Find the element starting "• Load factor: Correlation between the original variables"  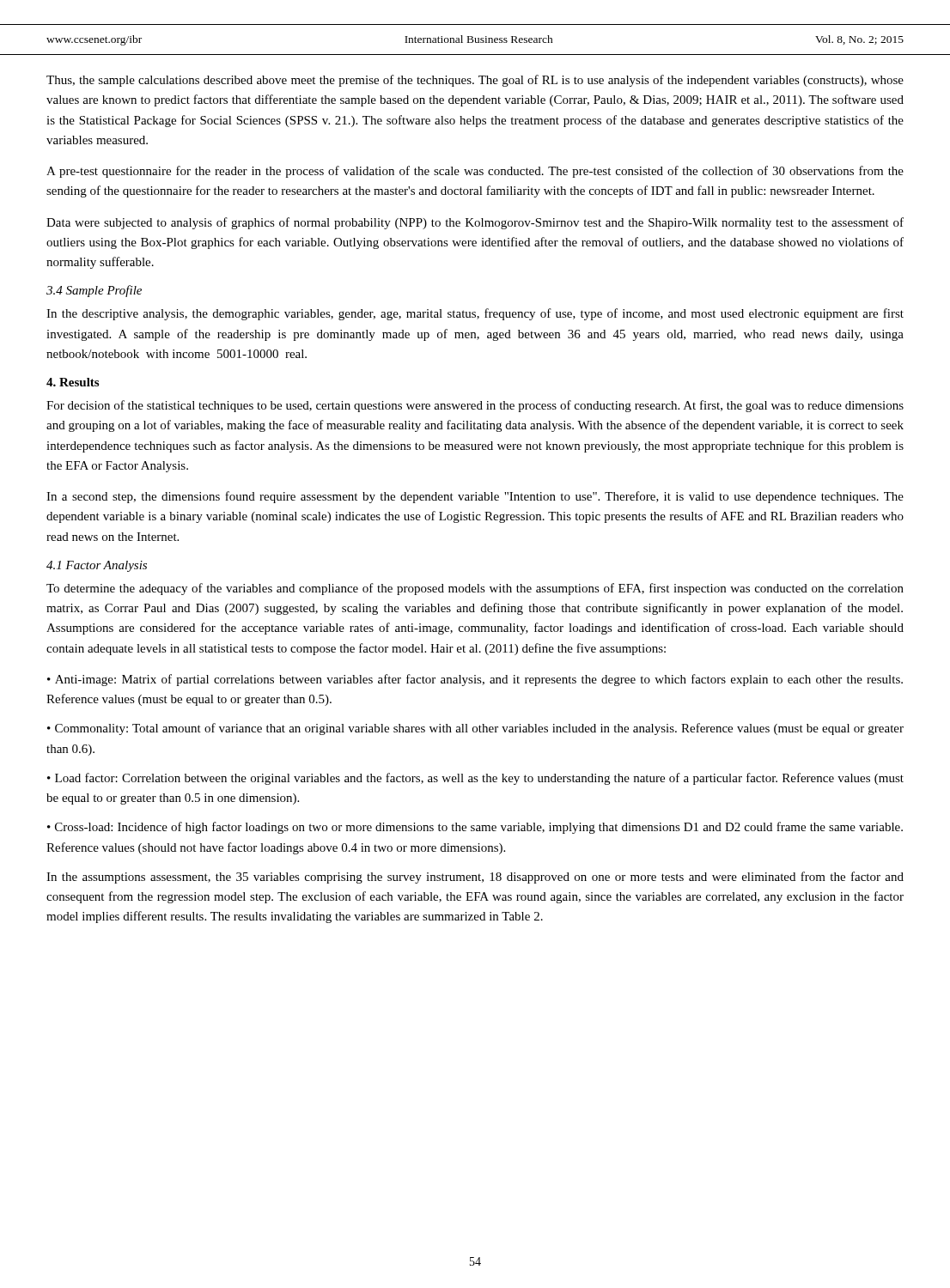475,788
